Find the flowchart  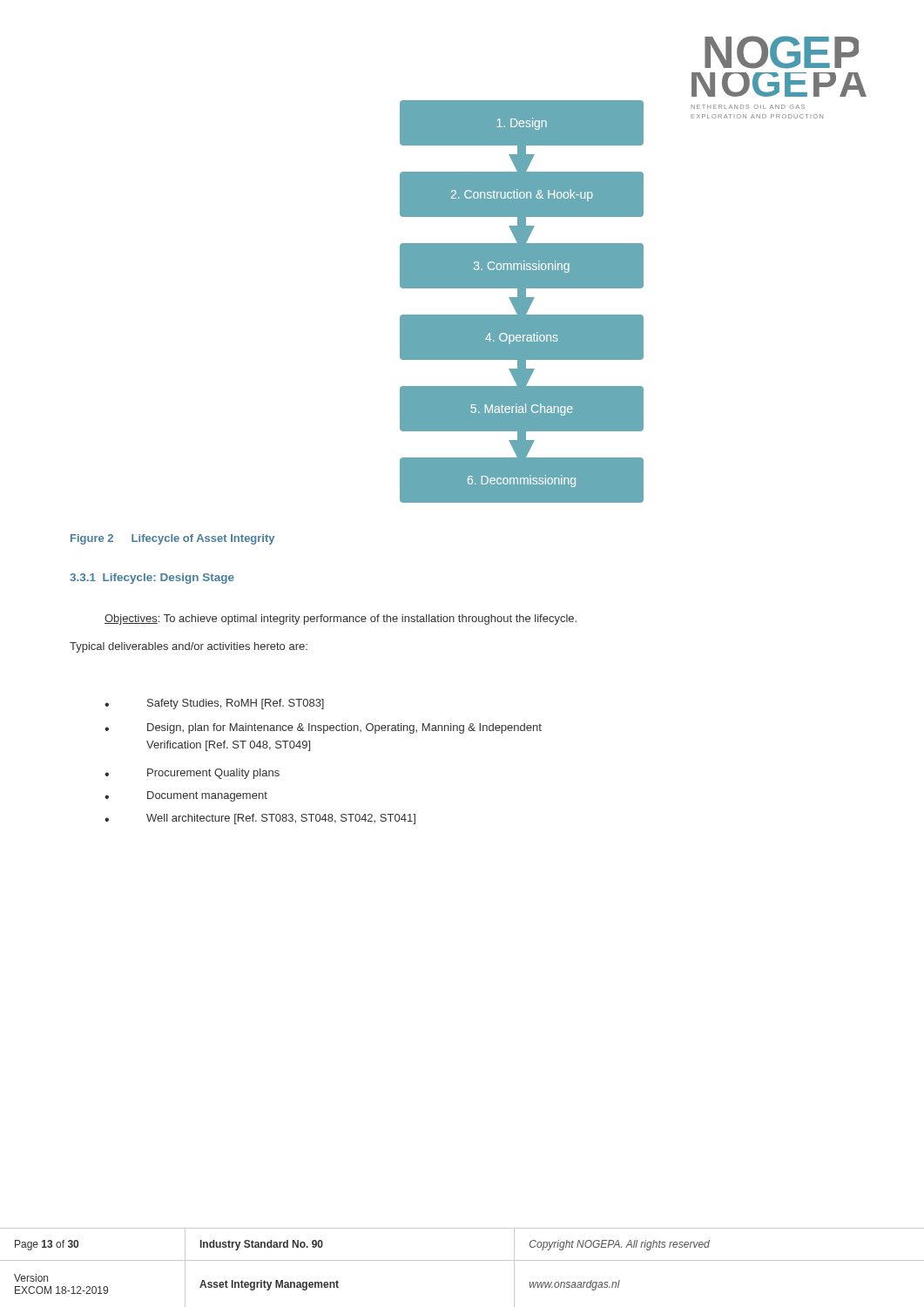click(521, 315)
